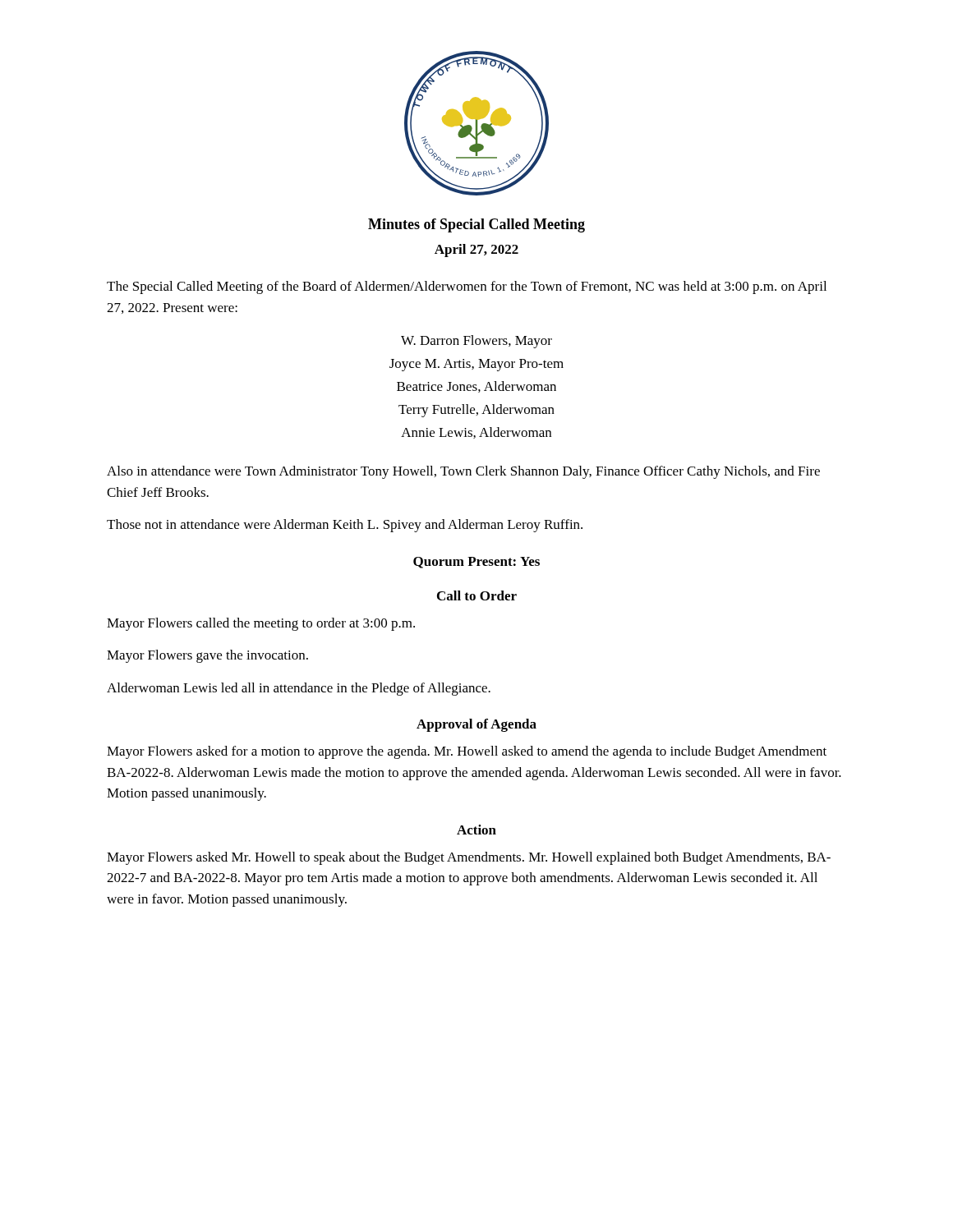The width and height of the screenshot is (953, 1232).
Task: Point to the region starting "Mayor Flowers asked for"
Action: [474, 772]
